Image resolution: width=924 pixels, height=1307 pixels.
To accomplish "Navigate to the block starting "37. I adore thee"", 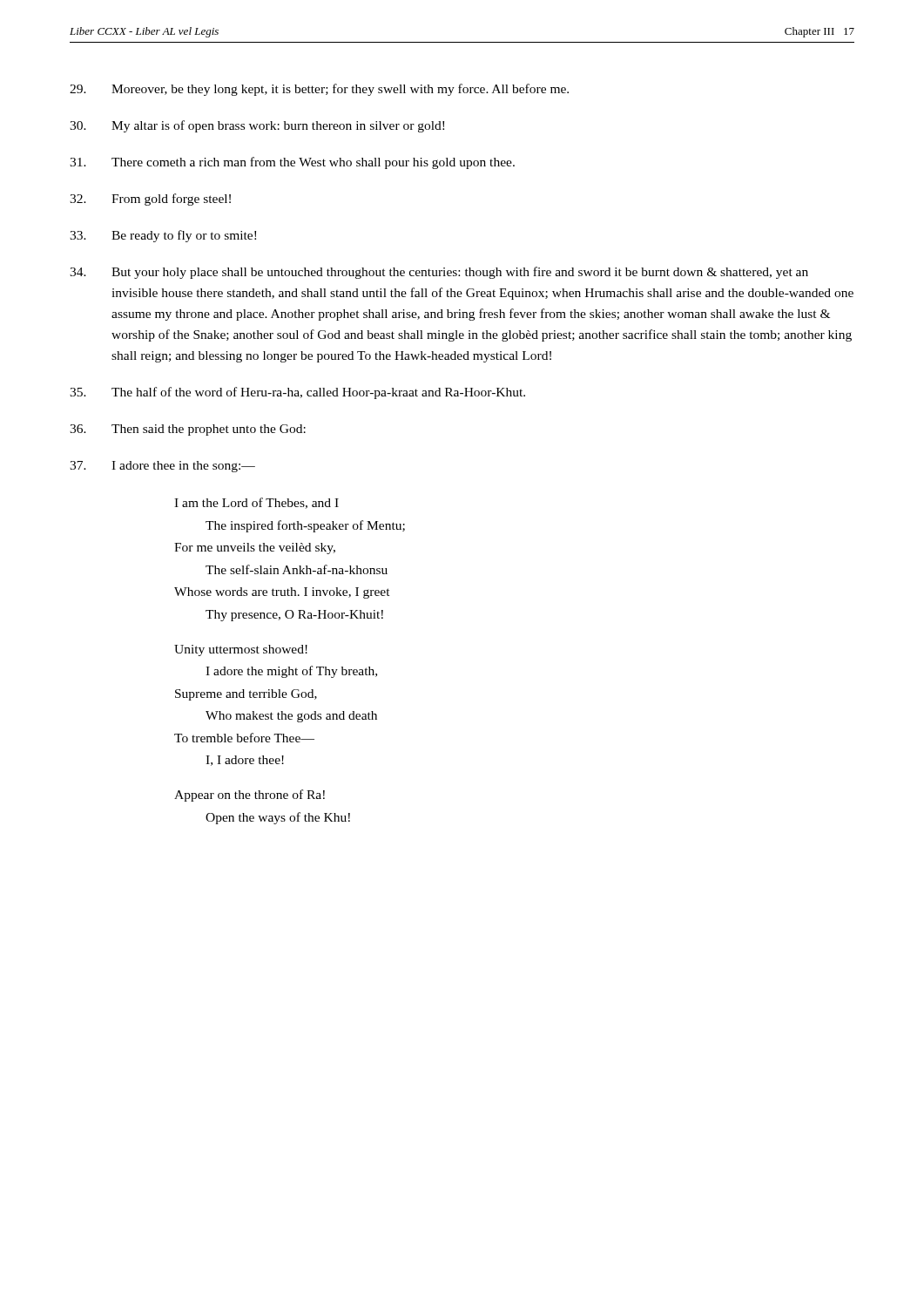I will (162, 467).
